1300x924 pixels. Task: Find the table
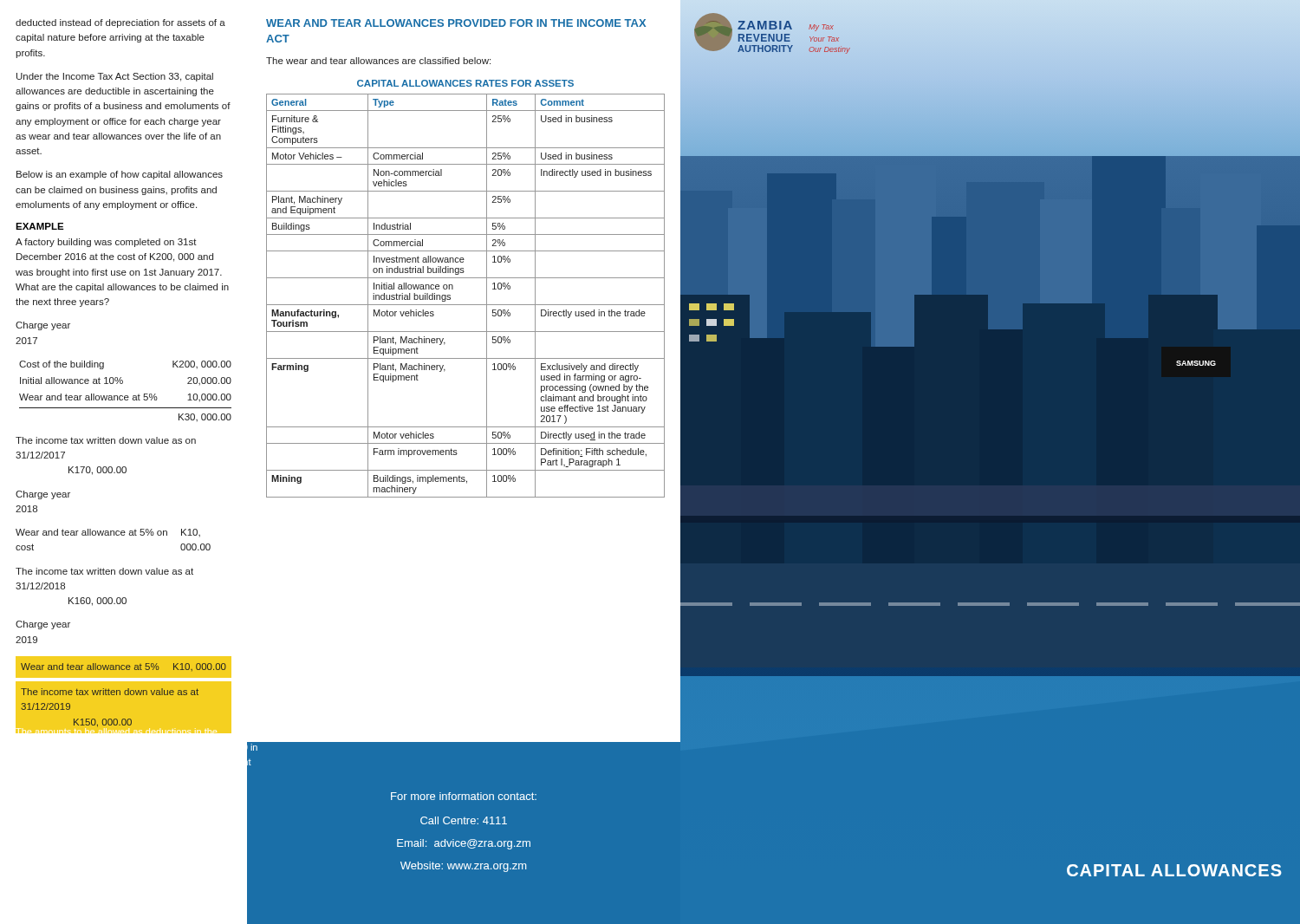coord(465,295)
